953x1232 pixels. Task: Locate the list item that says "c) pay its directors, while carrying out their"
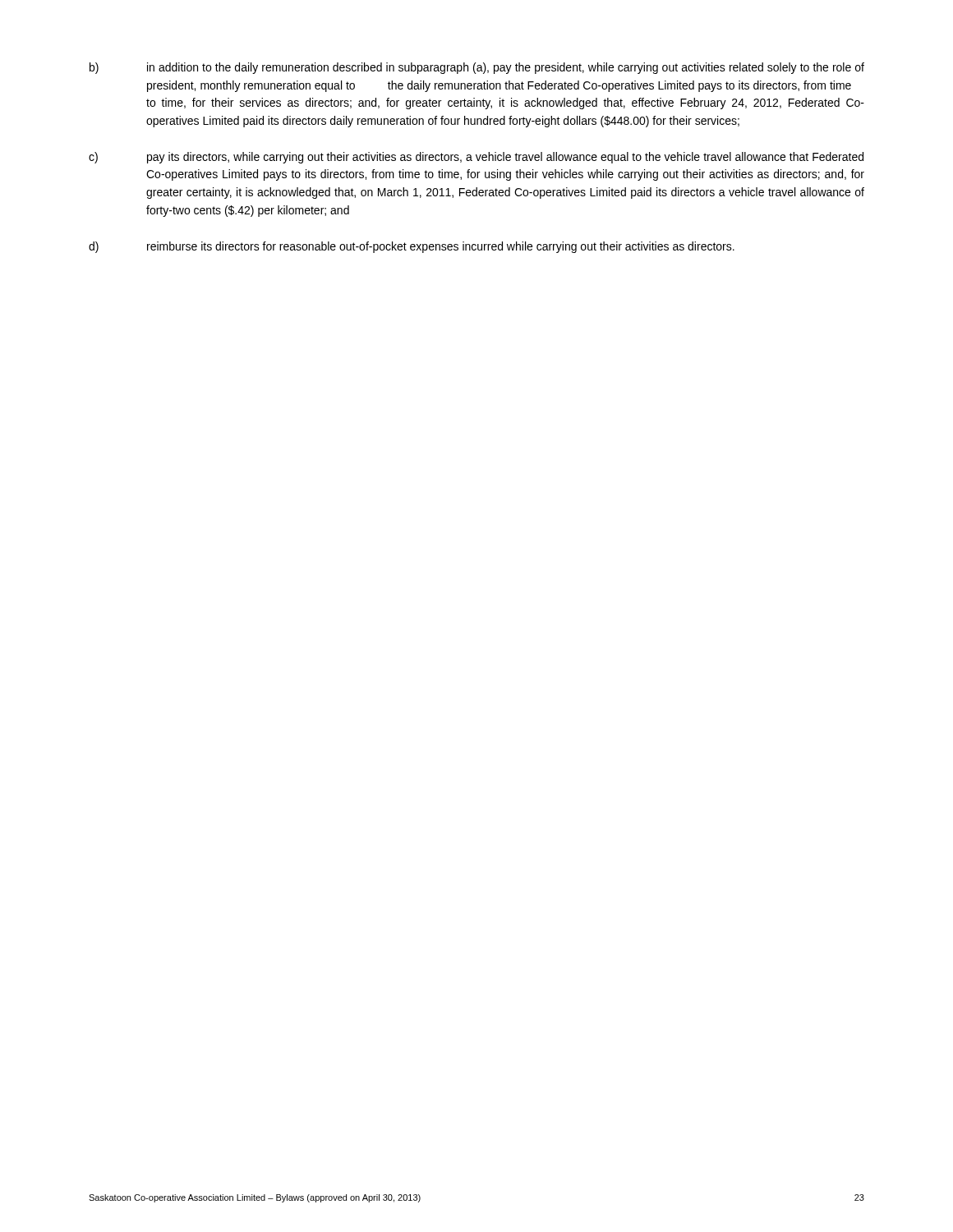coord(476,184)
